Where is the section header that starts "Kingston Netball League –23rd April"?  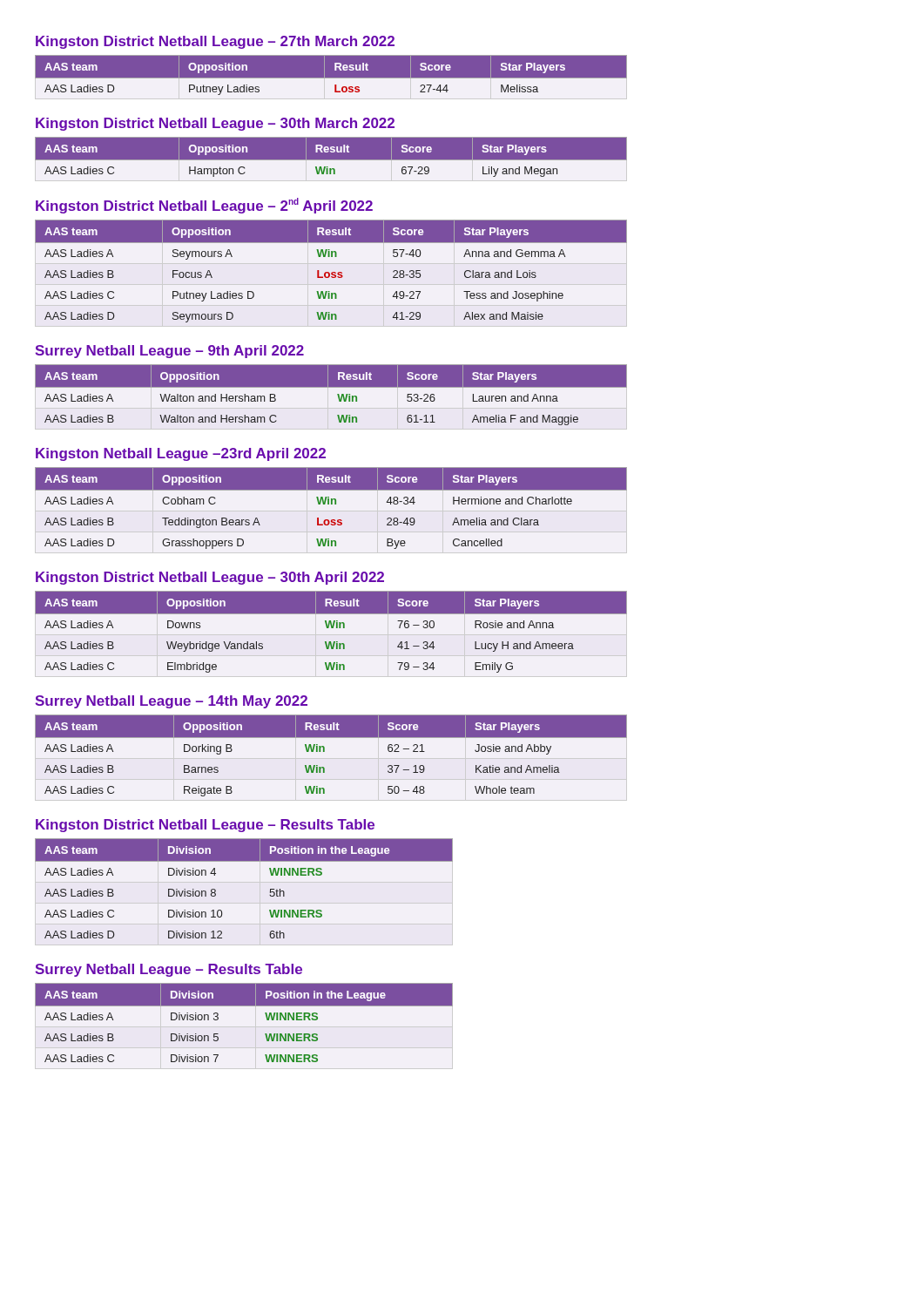coord(181,453)
